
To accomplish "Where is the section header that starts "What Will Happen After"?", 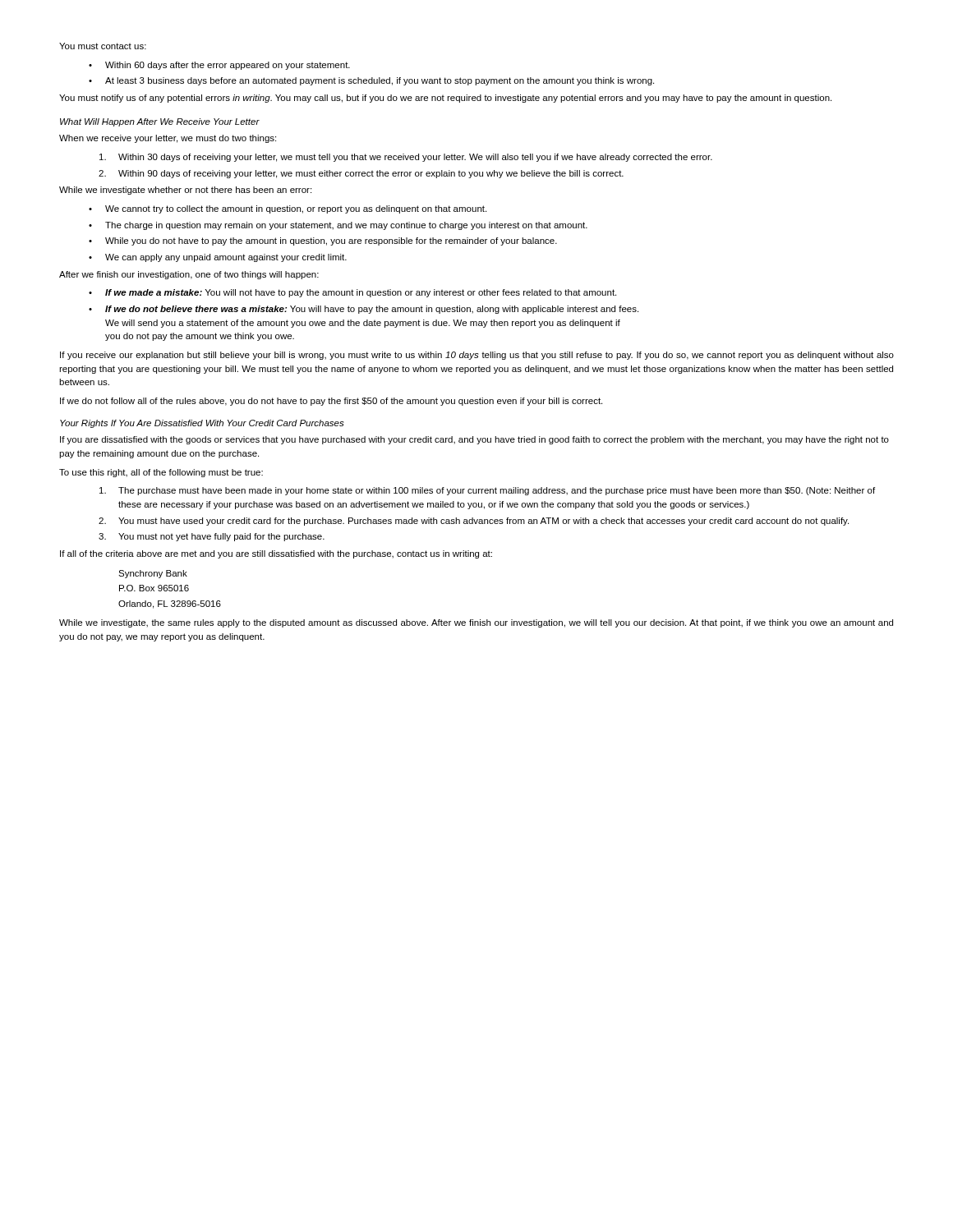I will pyautogui.click(x=159, y=121).
